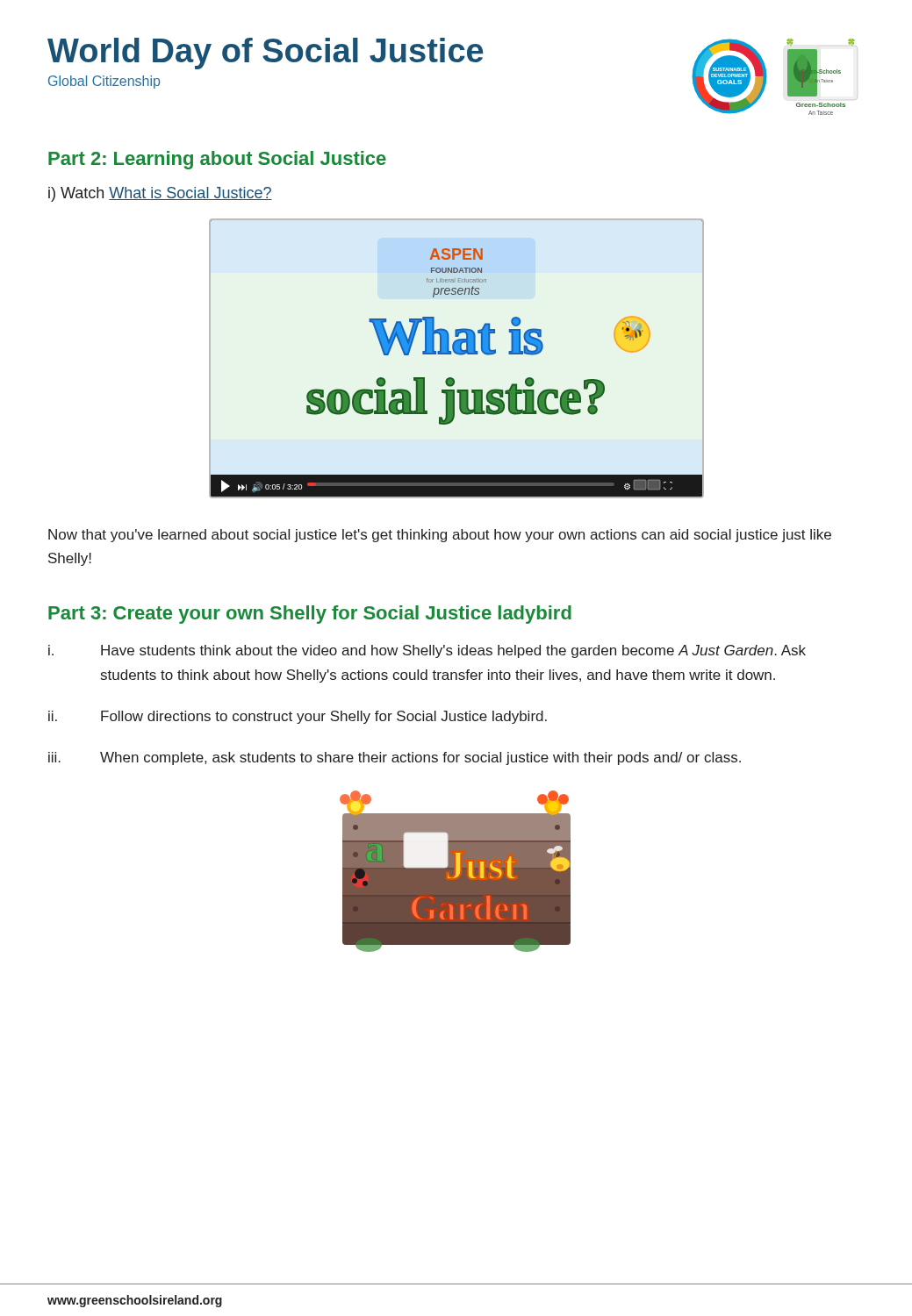Image resolution: width=912 pixels, height=1316 pixels.
Task: Select the section header containing "Part 3: Create your own"
Action: [x=310, y=613]
